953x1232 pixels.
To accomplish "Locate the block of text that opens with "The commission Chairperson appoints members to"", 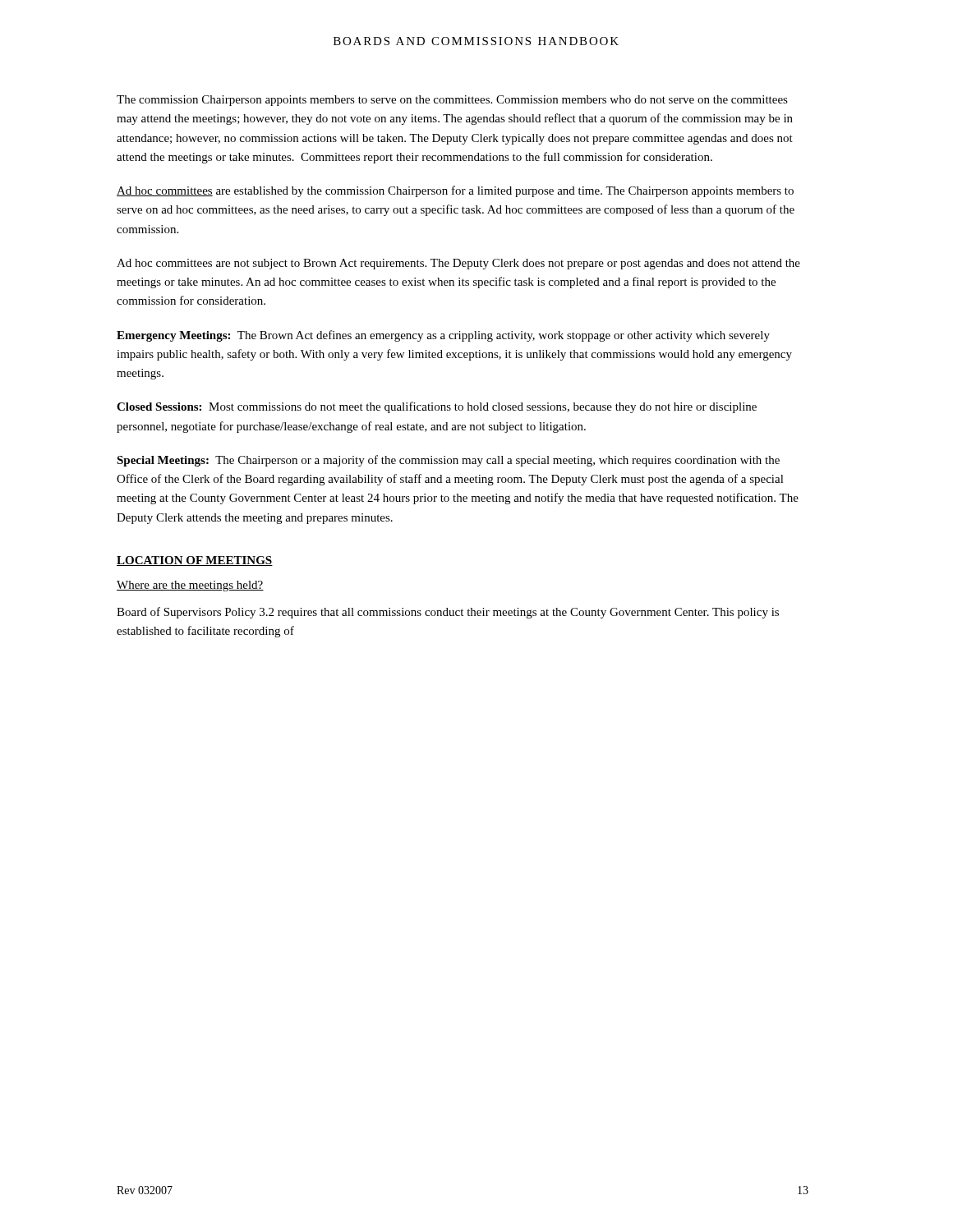I will point(455,128).
